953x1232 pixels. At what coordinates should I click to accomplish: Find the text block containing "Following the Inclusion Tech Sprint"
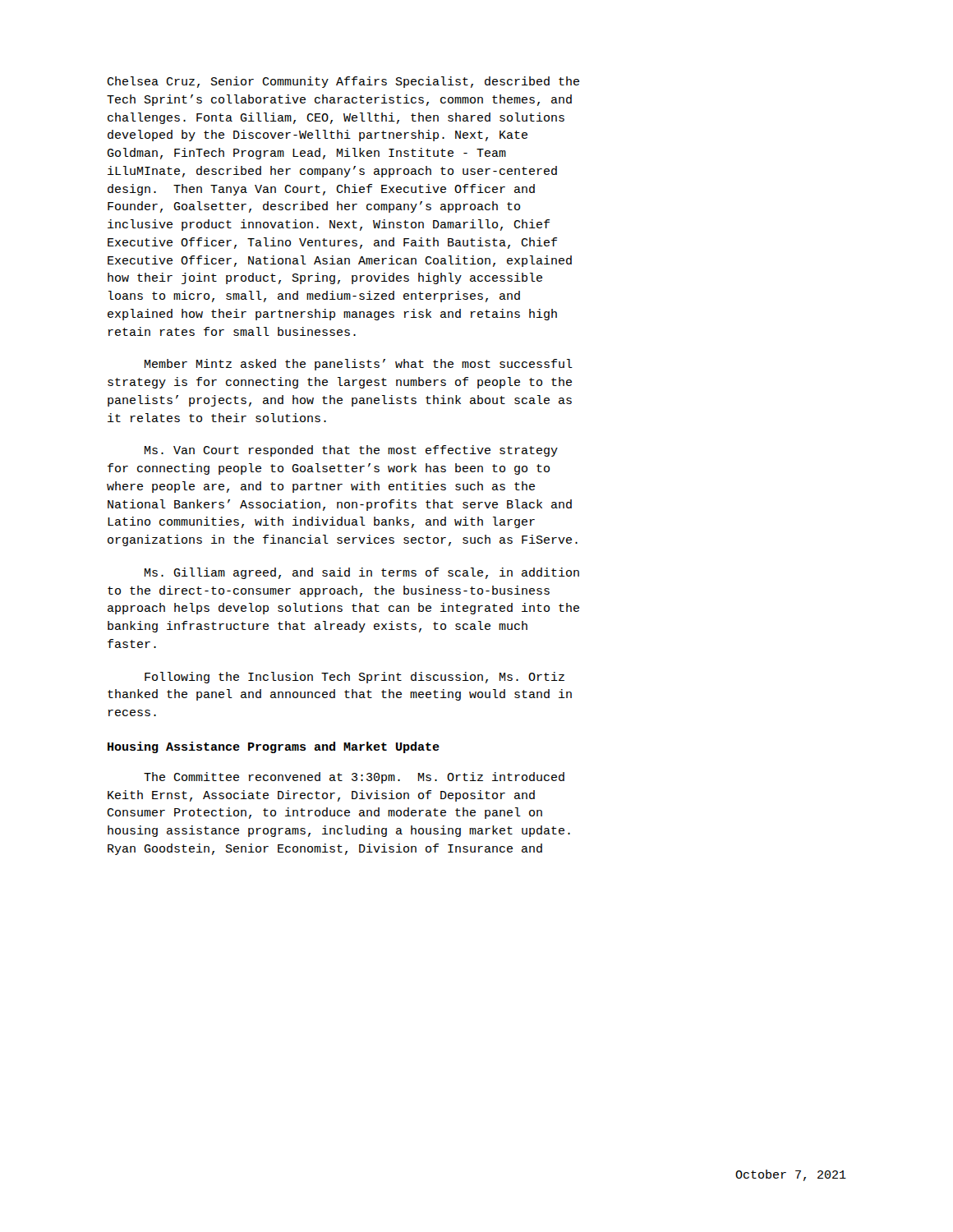point(340,695)
